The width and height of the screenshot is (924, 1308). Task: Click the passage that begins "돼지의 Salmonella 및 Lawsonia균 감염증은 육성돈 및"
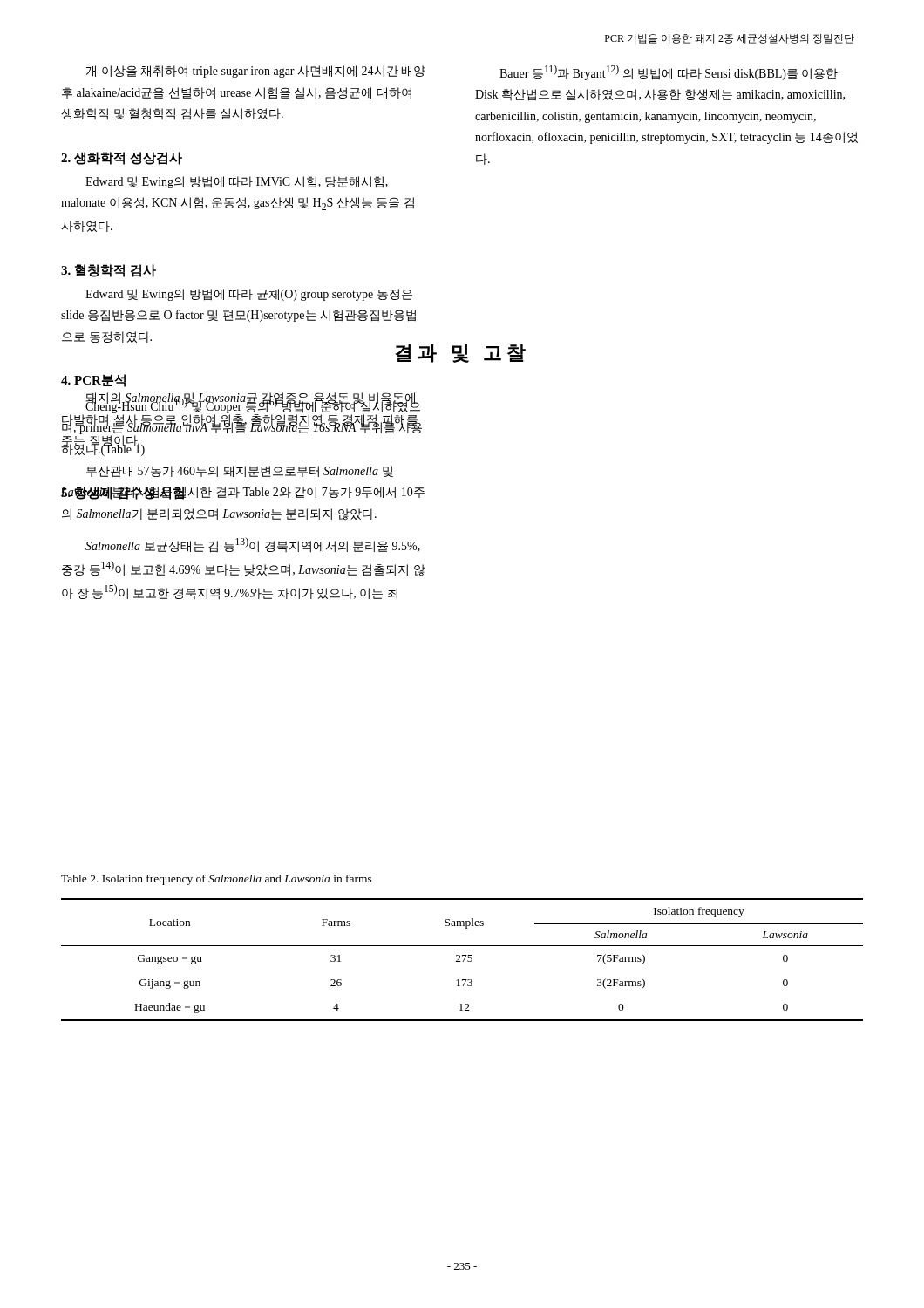pyautogui.click(x=240, y=419)
